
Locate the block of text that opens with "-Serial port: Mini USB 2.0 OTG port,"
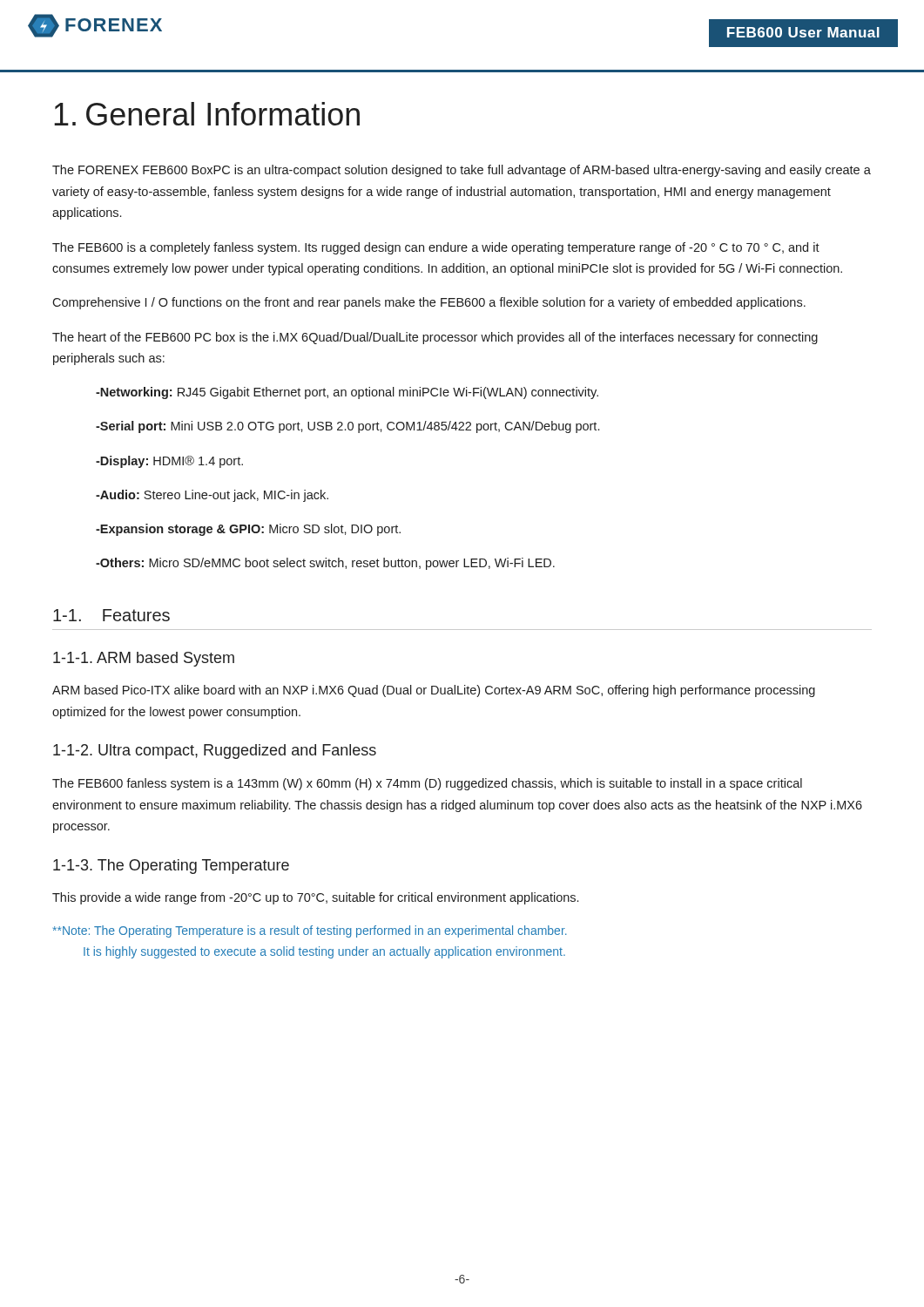pyautogui.click(x=484, y=427)
